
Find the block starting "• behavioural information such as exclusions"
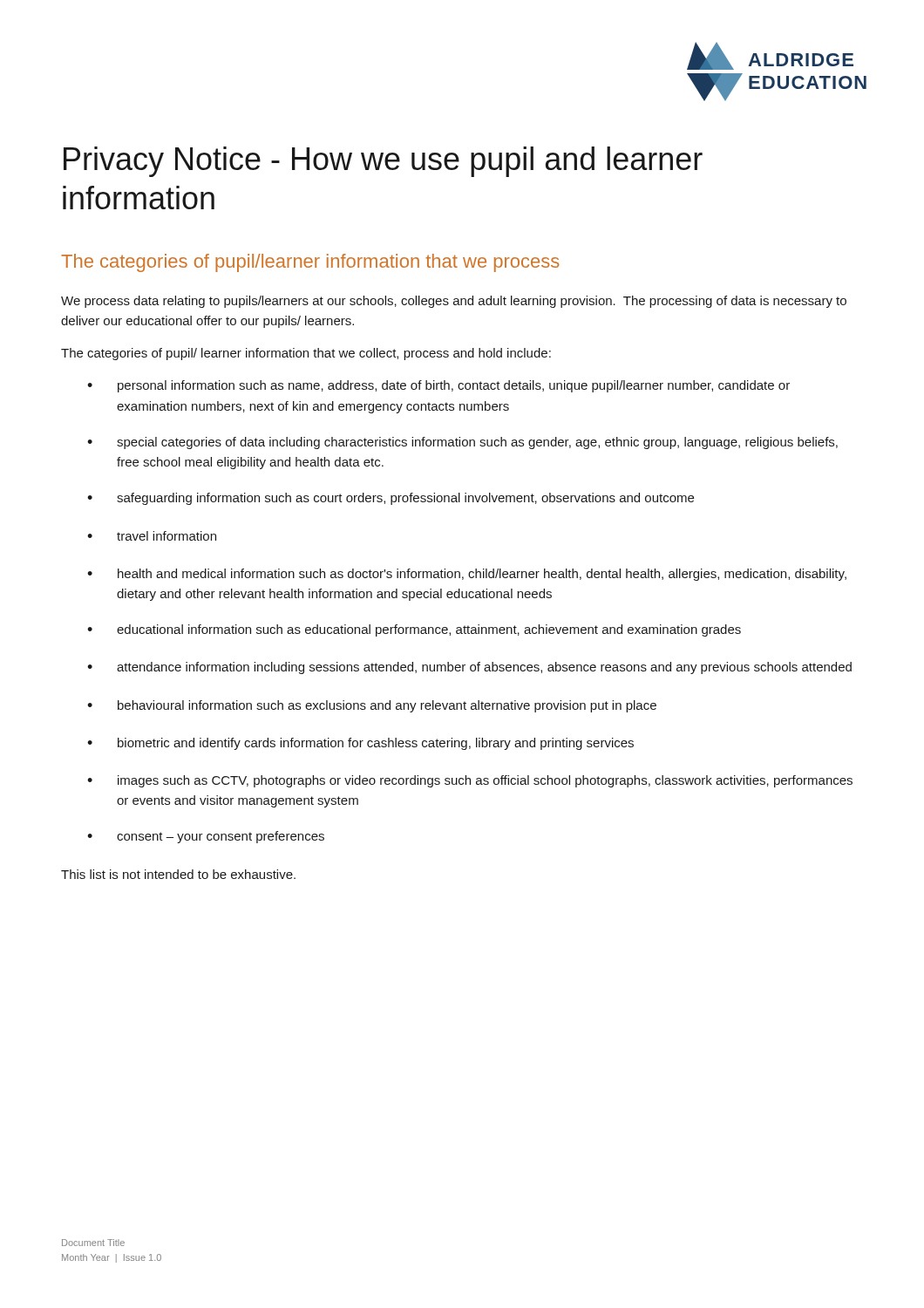(475, 706)
